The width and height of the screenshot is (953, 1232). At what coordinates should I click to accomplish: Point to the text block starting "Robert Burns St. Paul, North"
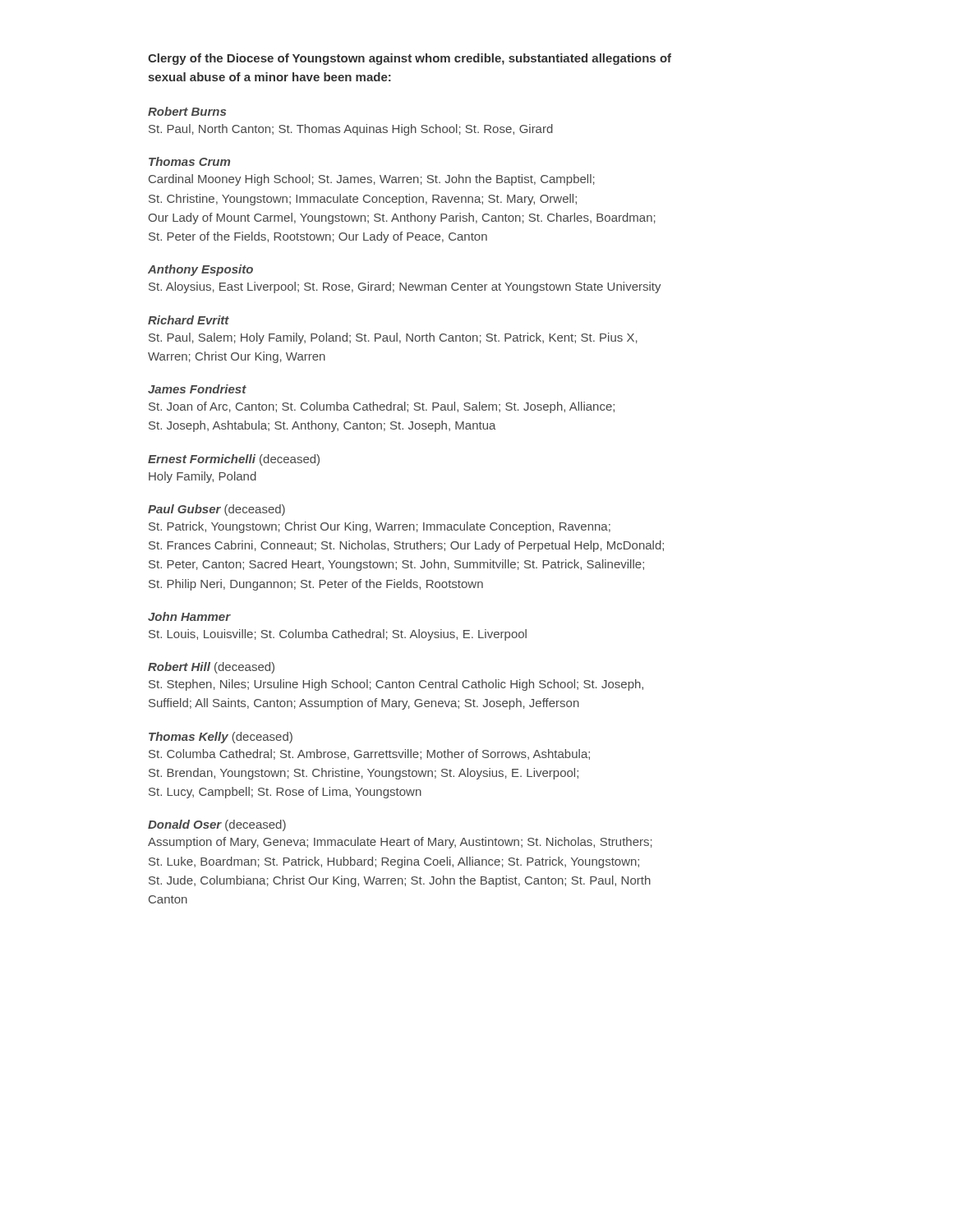pyautogui.click(x=476, y=121)
